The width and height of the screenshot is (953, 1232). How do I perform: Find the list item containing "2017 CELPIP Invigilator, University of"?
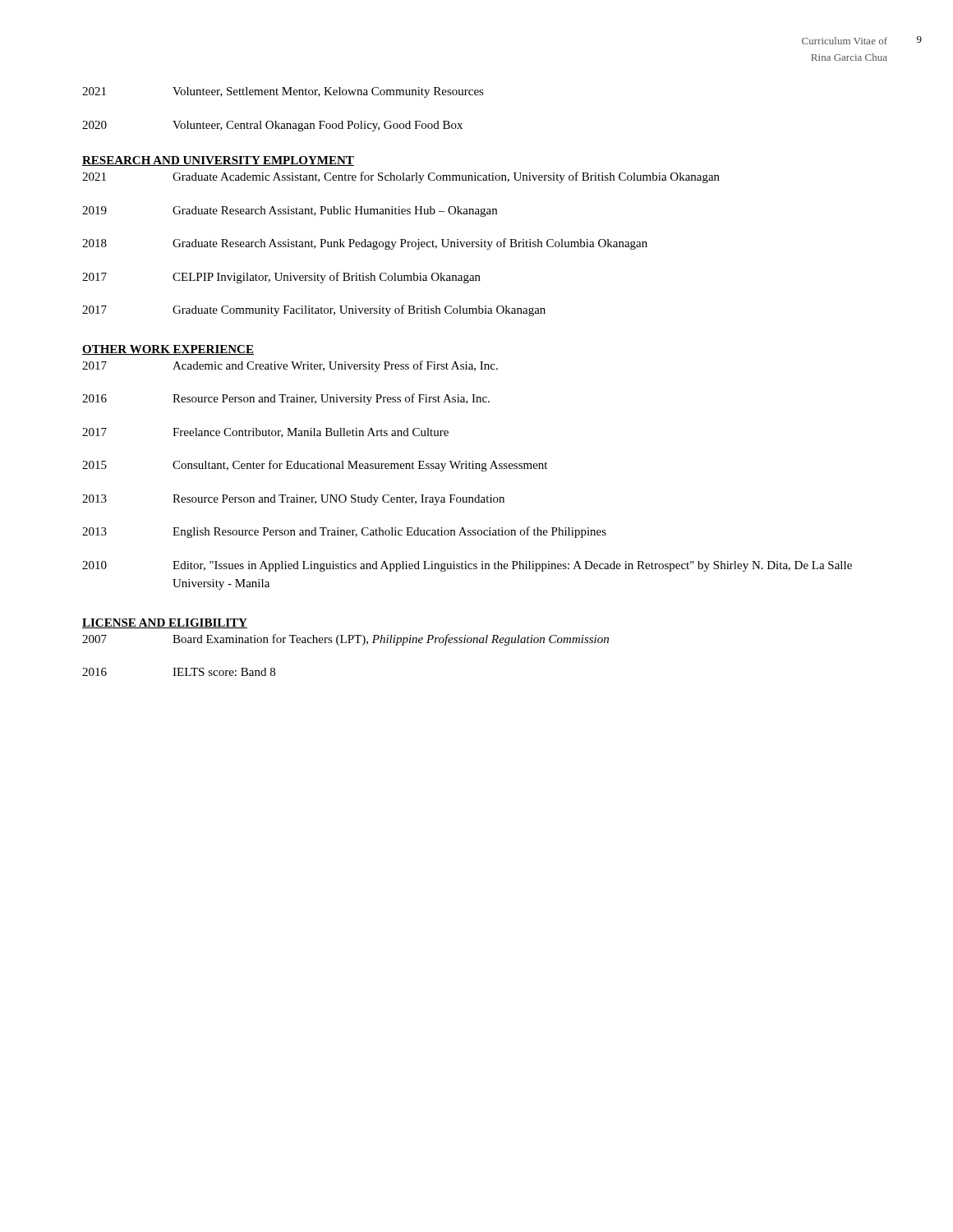485,277
